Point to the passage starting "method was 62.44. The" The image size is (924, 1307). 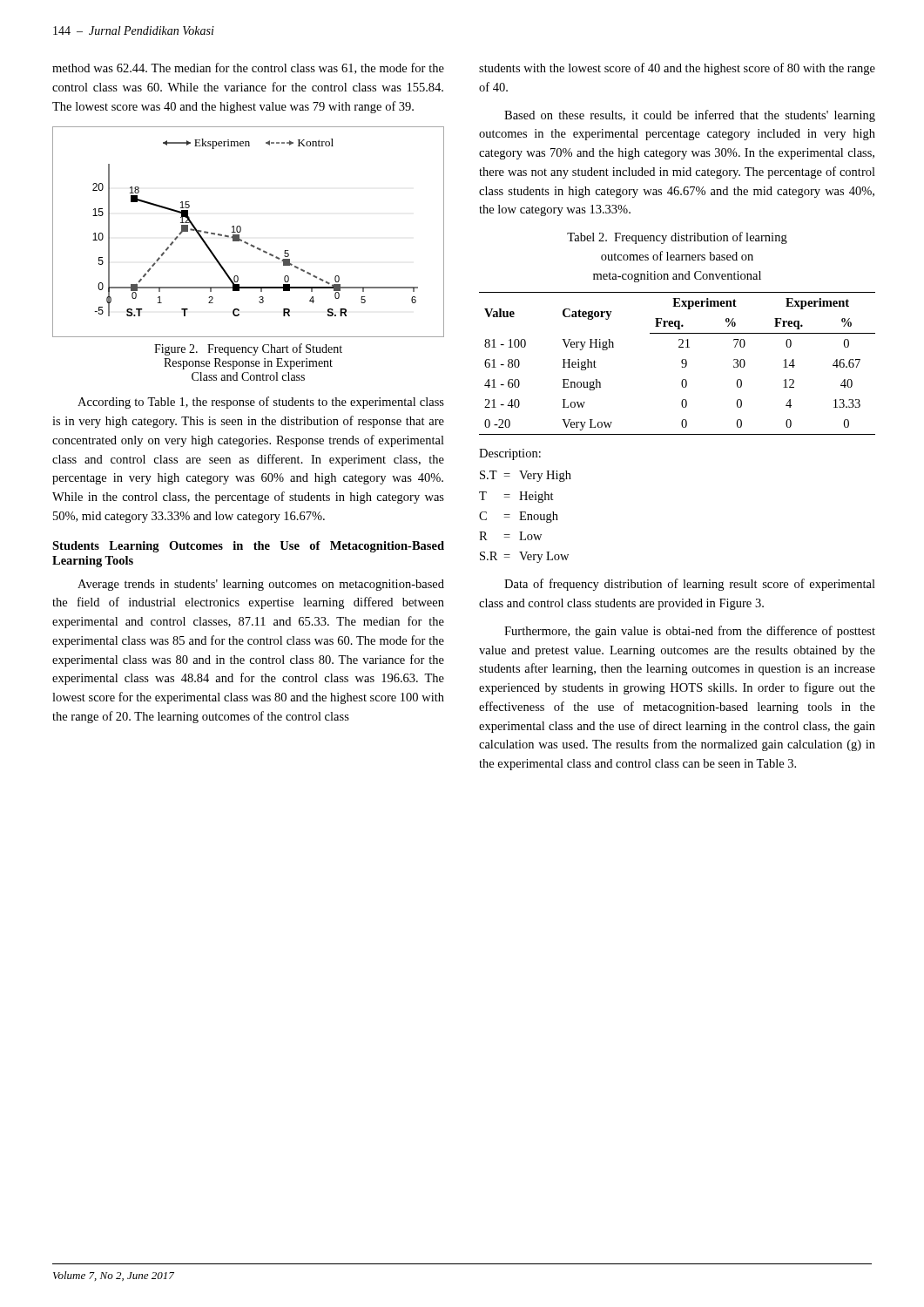pos(248,88)
